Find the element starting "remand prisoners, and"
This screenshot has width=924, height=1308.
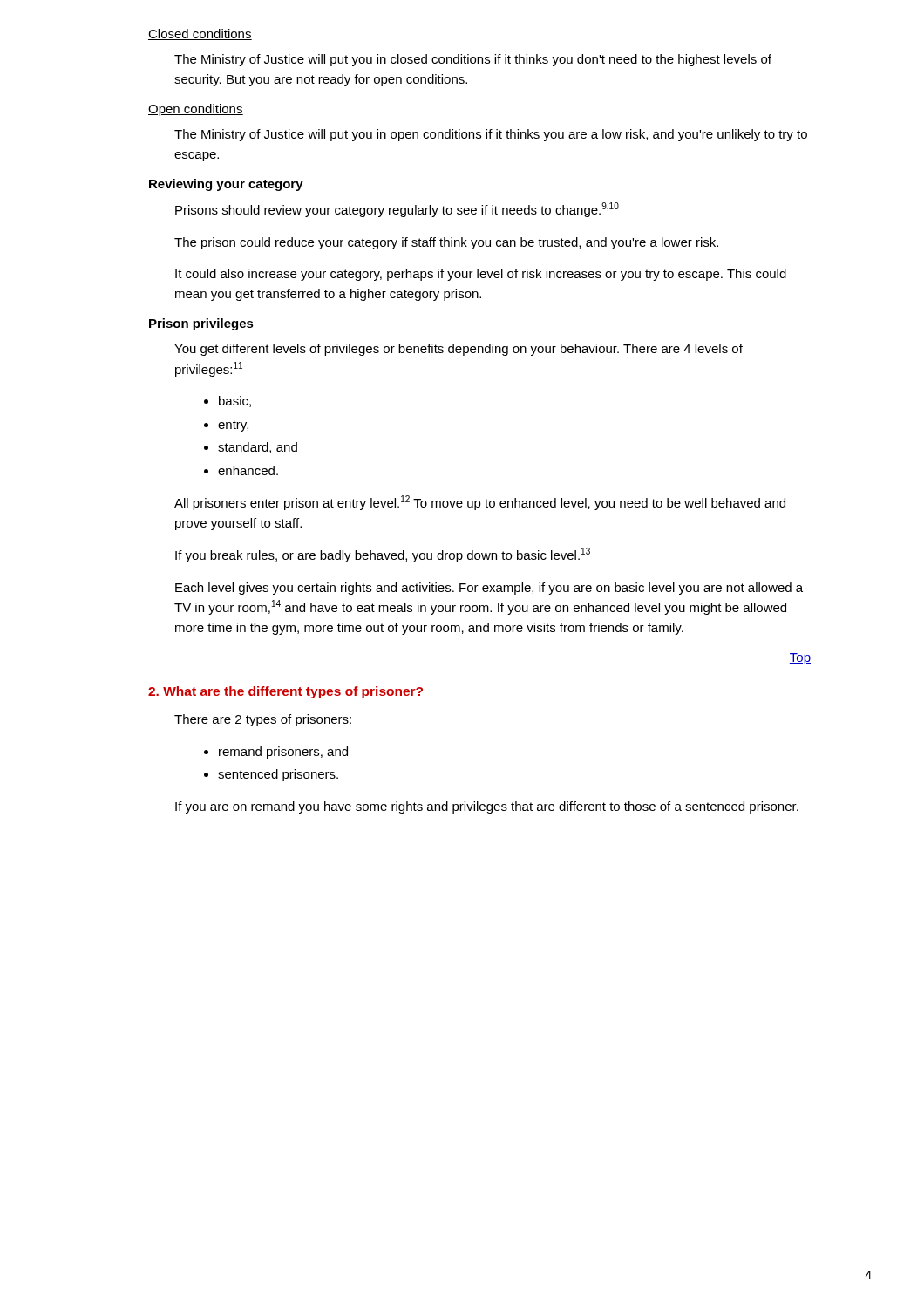tap(276, 753)
